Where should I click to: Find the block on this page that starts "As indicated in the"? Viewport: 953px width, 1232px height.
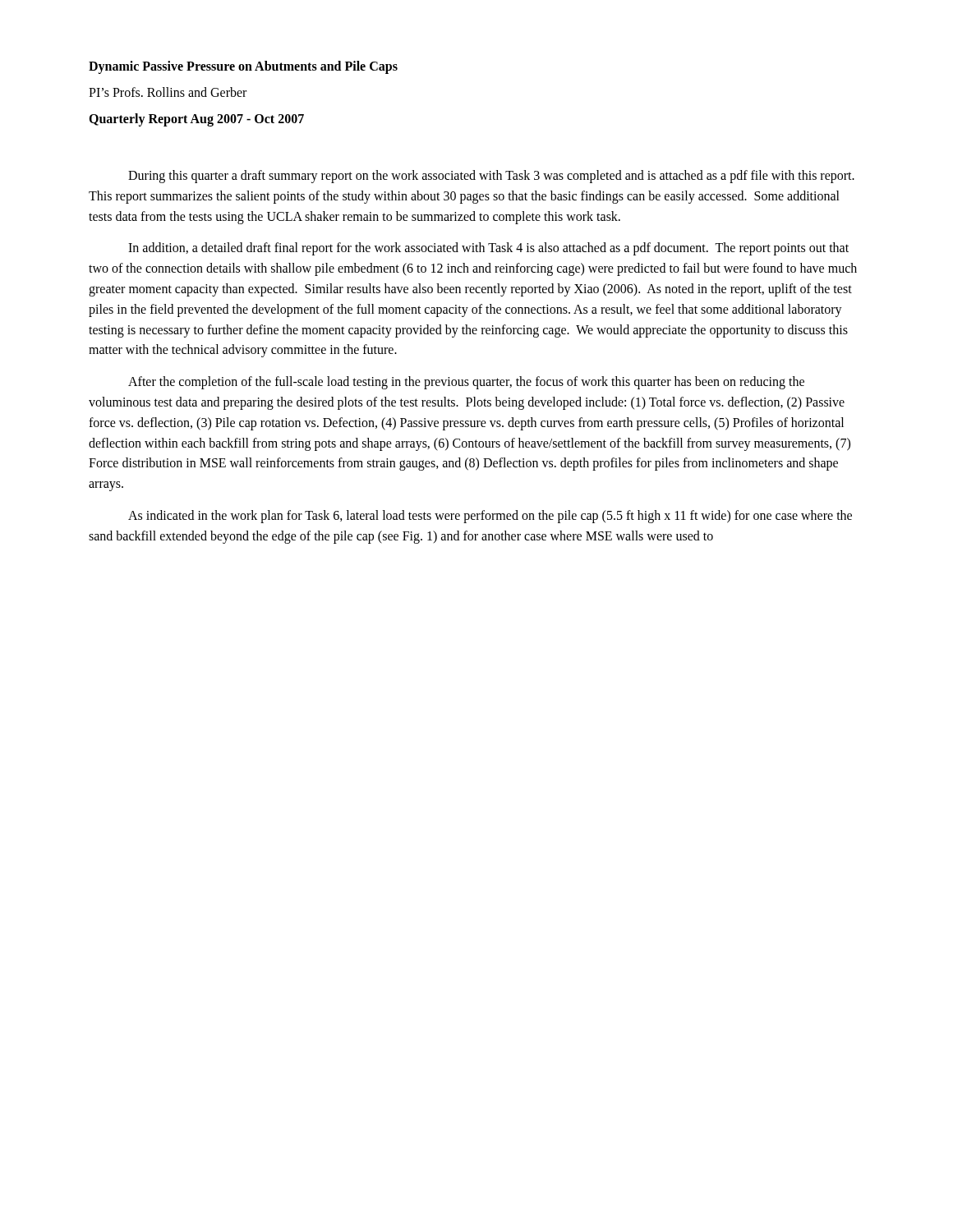[471, 526]
